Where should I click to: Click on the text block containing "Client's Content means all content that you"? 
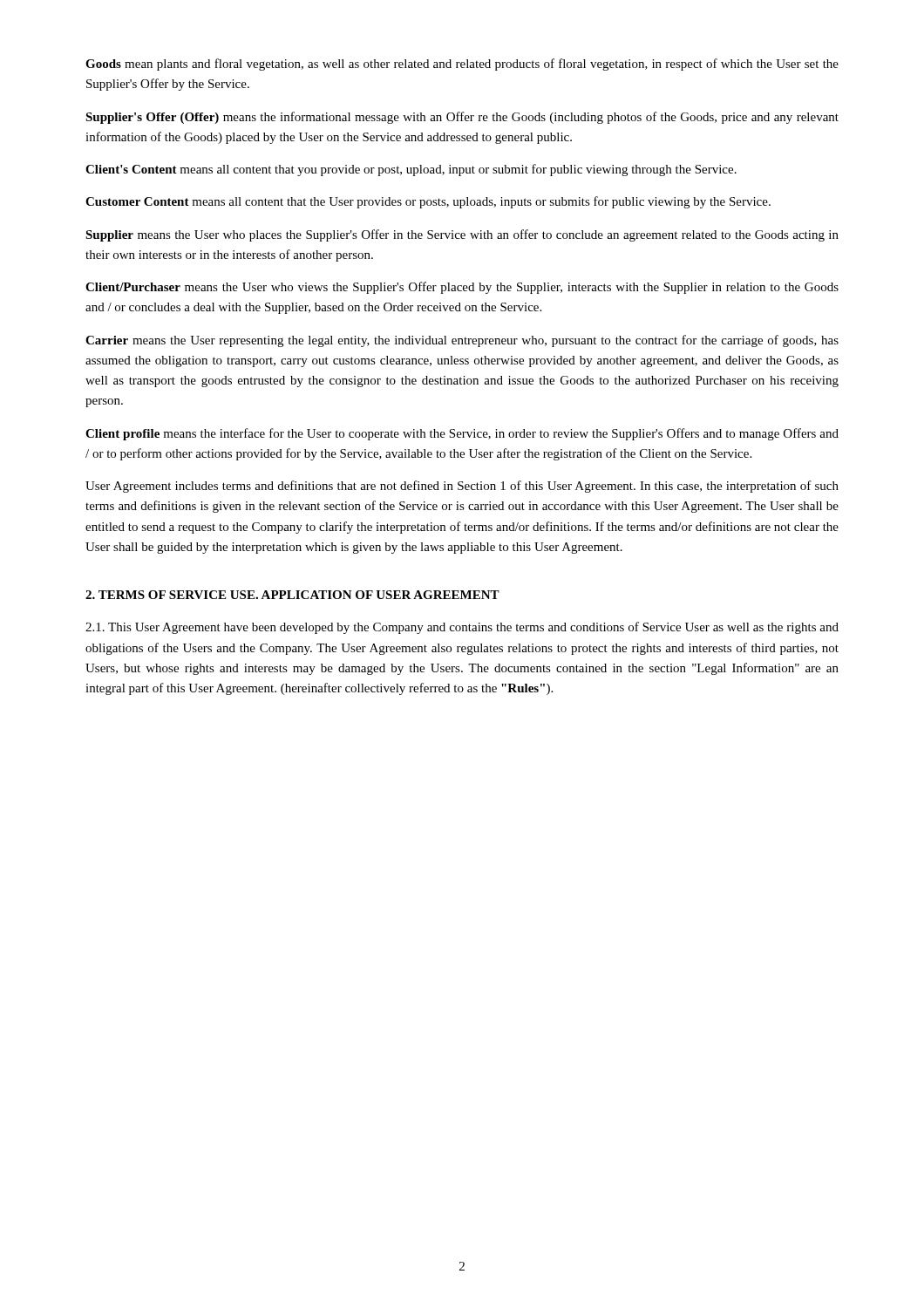(462, 170)
